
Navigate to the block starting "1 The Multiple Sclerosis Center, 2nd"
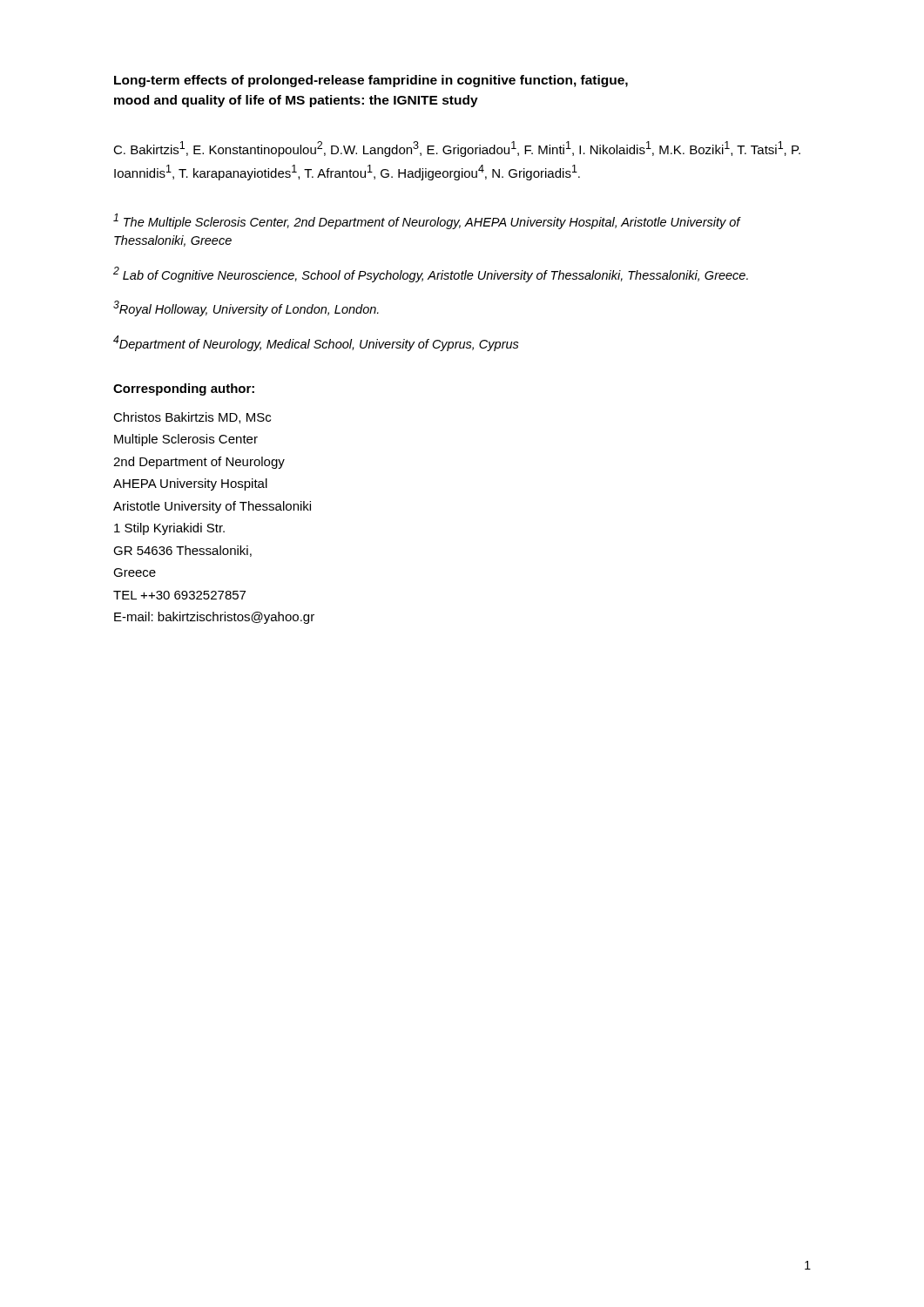click(x=426, y=229)
